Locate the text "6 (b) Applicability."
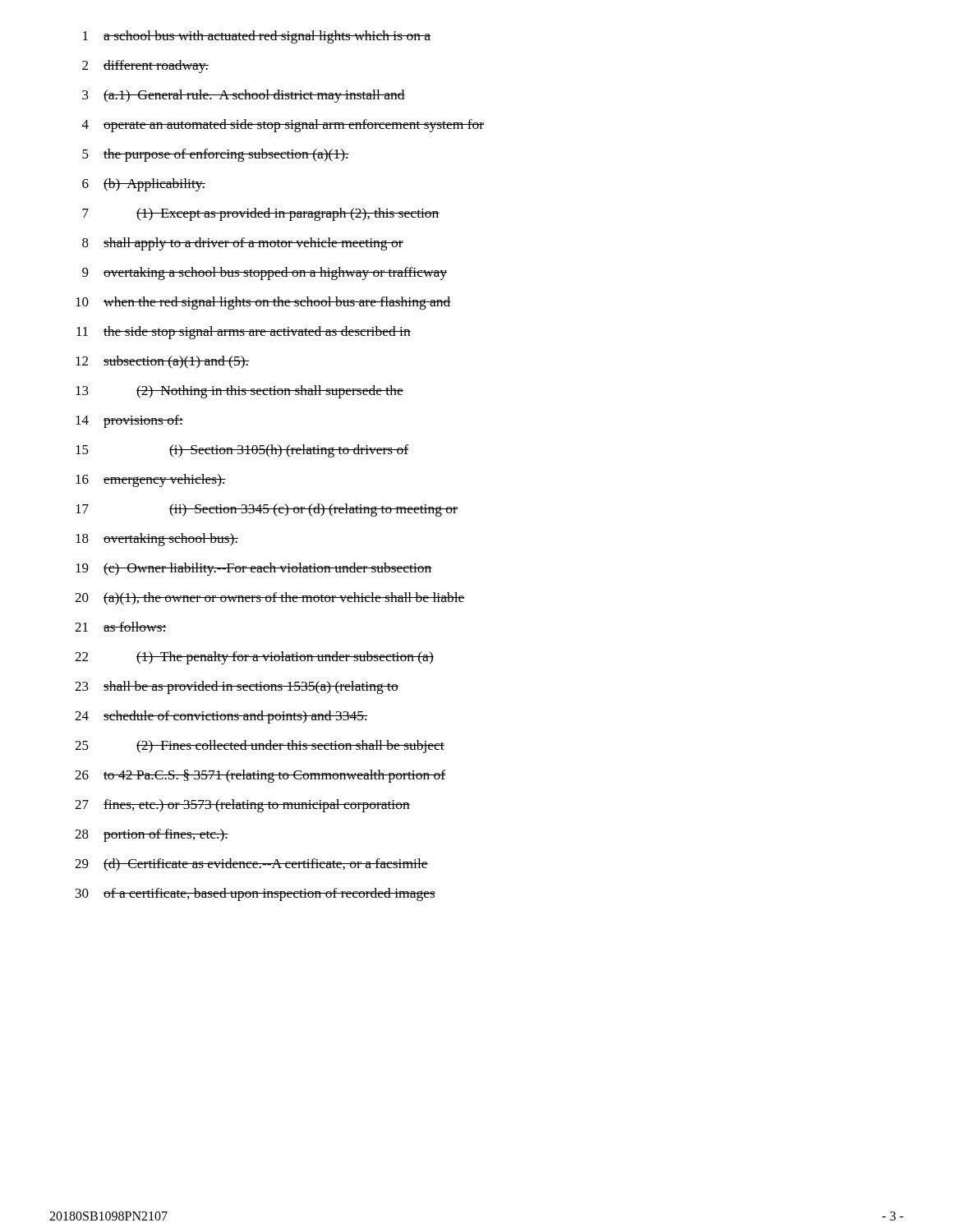Image resolution: width=953 pixels, height=1232 pixels. [144, 185]
